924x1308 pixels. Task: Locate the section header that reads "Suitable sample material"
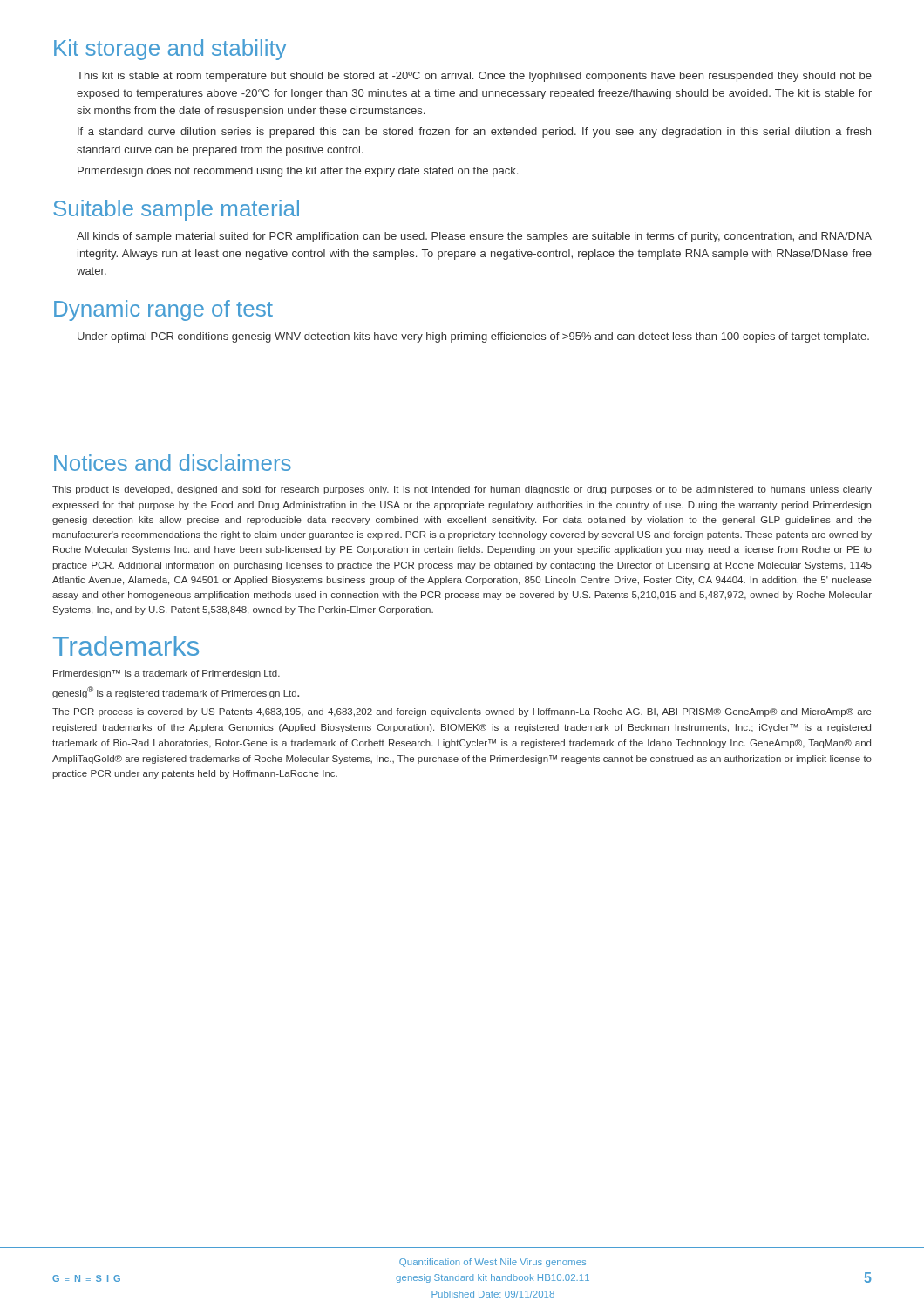pyautogui.click(x=176, y=210)
